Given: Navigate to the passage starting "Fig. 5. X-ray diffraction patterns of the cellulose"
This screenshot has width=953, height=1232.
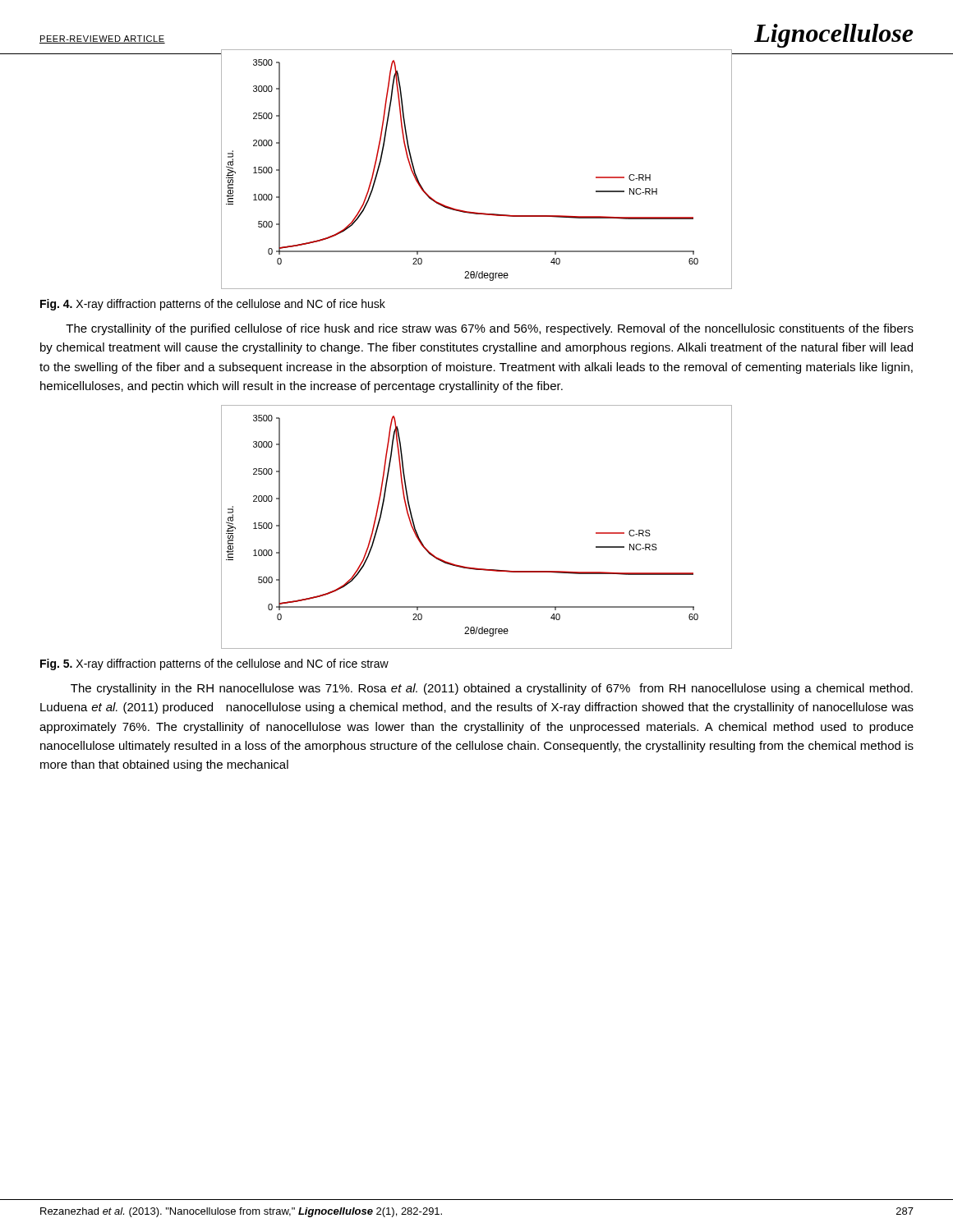Looking at the screenshot, I should pyautogui.click(x=214, y=664).
